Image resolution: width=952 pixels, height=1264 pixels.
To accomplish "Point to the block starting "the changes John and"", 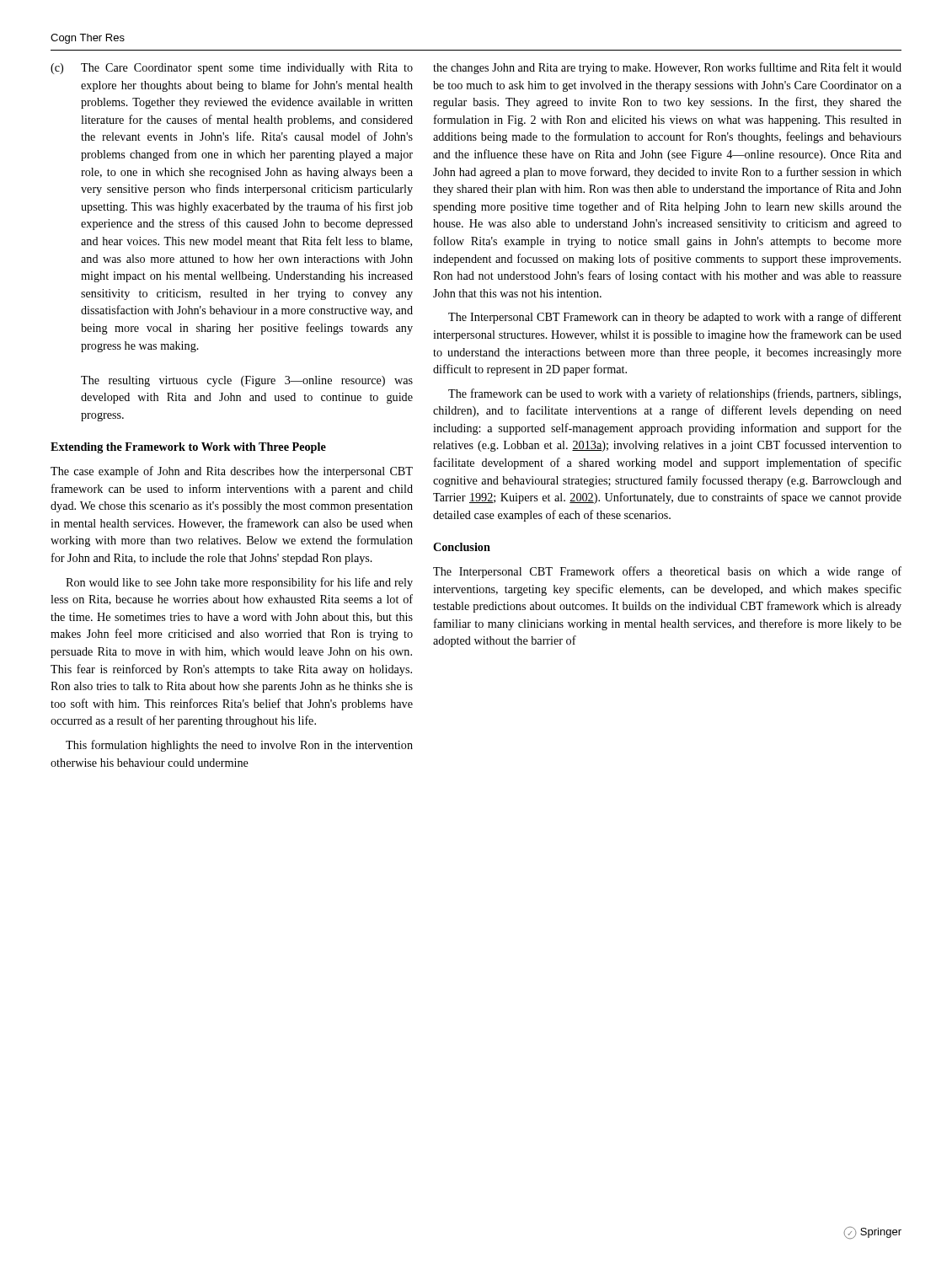I will tap(667, 180).
